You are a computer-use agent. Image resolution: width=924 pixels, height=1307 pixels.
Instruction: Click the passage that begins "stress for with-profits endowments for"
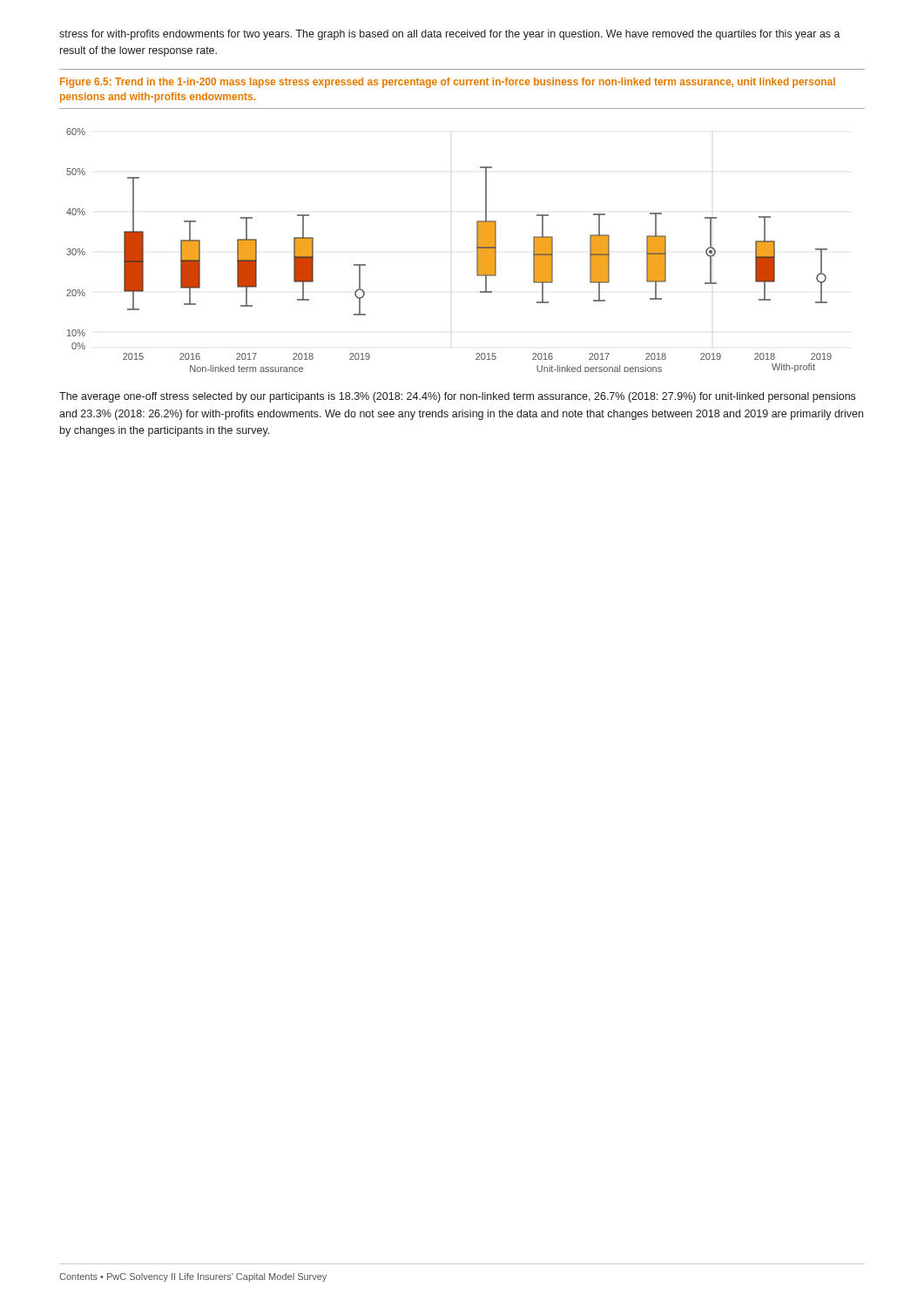(450, 42)
